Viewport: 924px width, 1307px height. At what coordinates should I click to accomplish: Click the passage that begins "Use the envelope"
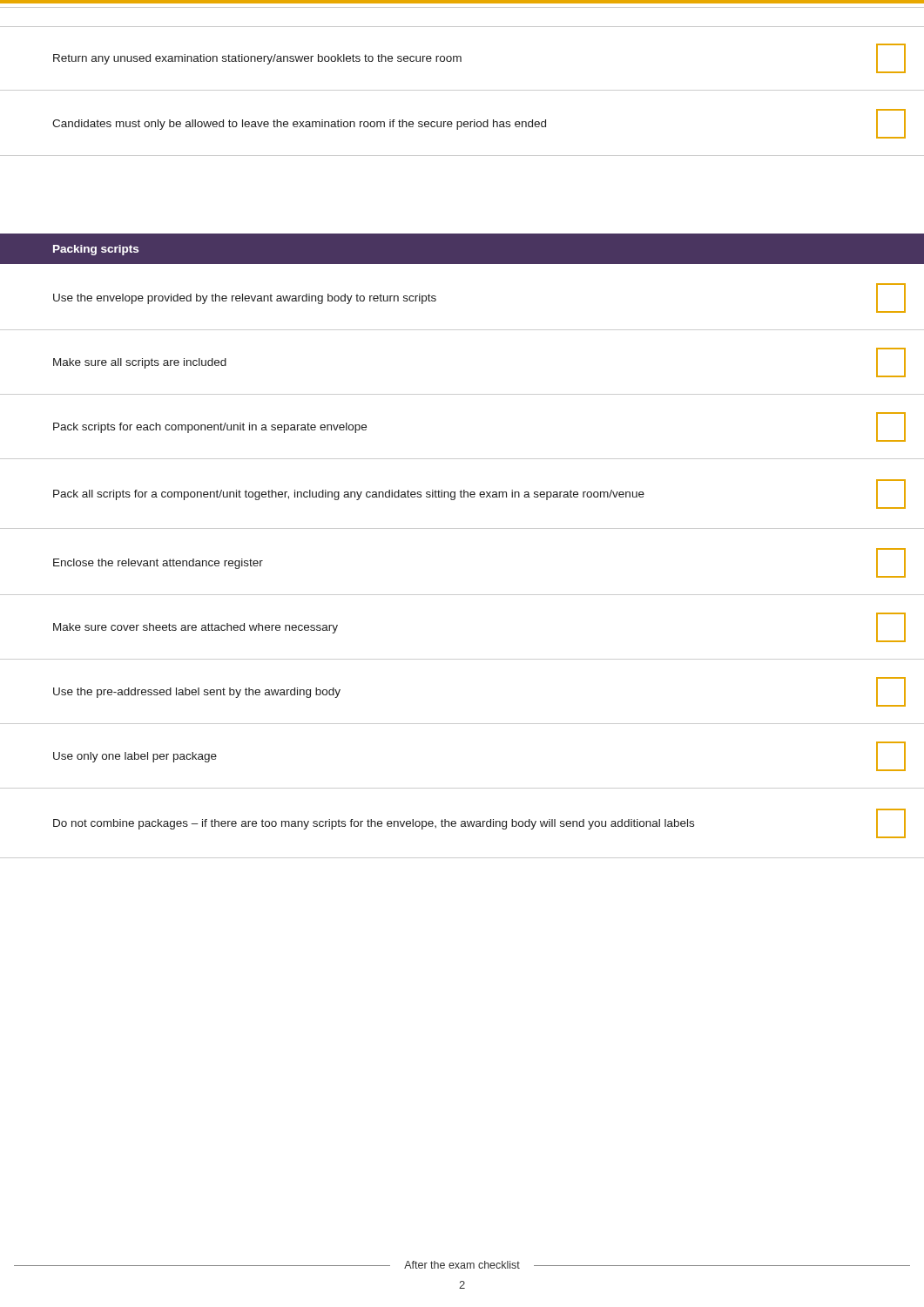[x=243, y=298]
